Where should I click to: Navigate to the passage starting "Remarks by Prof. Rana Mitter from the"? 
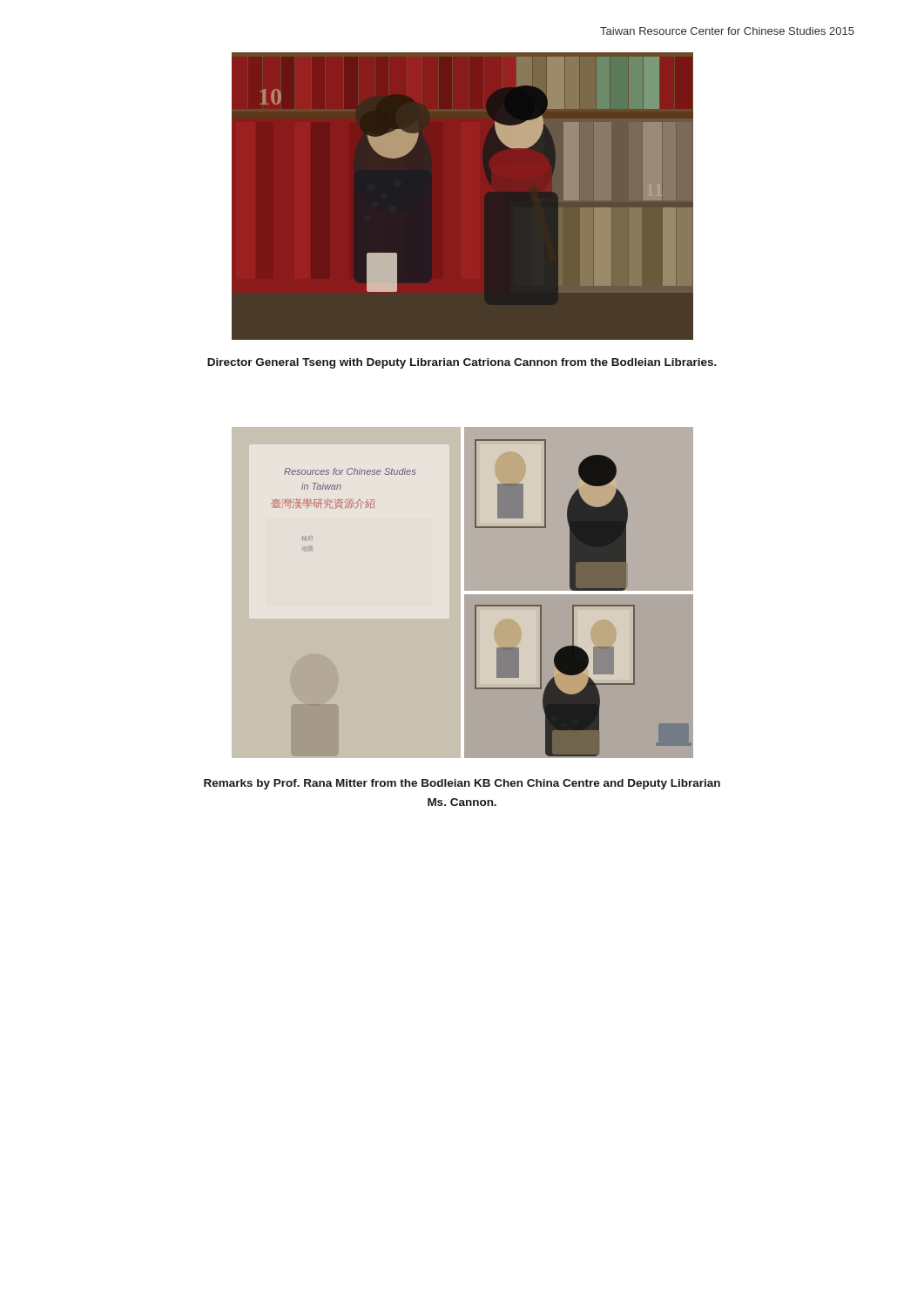coord(462,792)
